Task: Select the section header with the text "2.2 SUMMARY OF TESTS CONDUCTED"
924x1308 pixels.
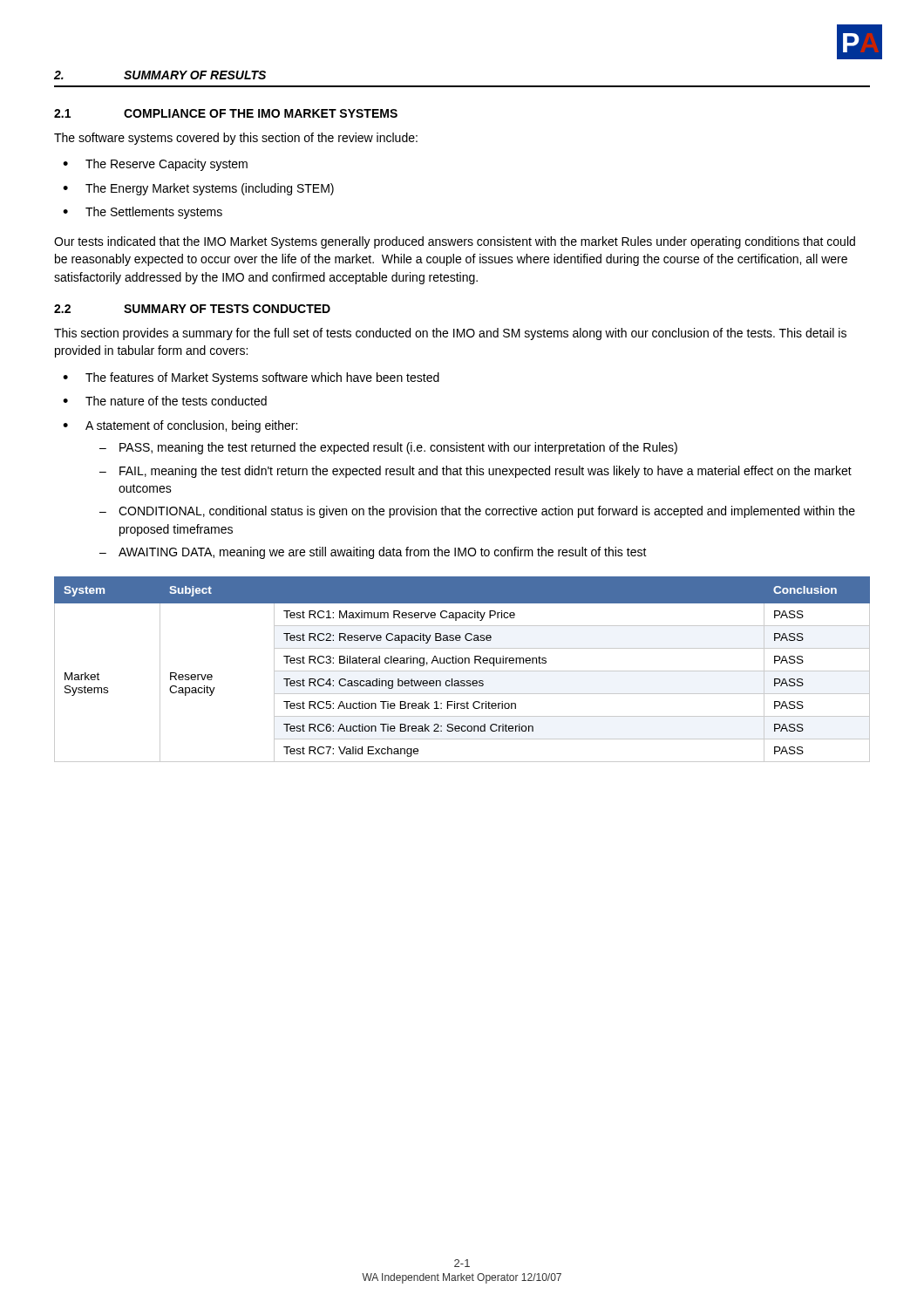Action: pyautogui.click(x=192, y=309)
